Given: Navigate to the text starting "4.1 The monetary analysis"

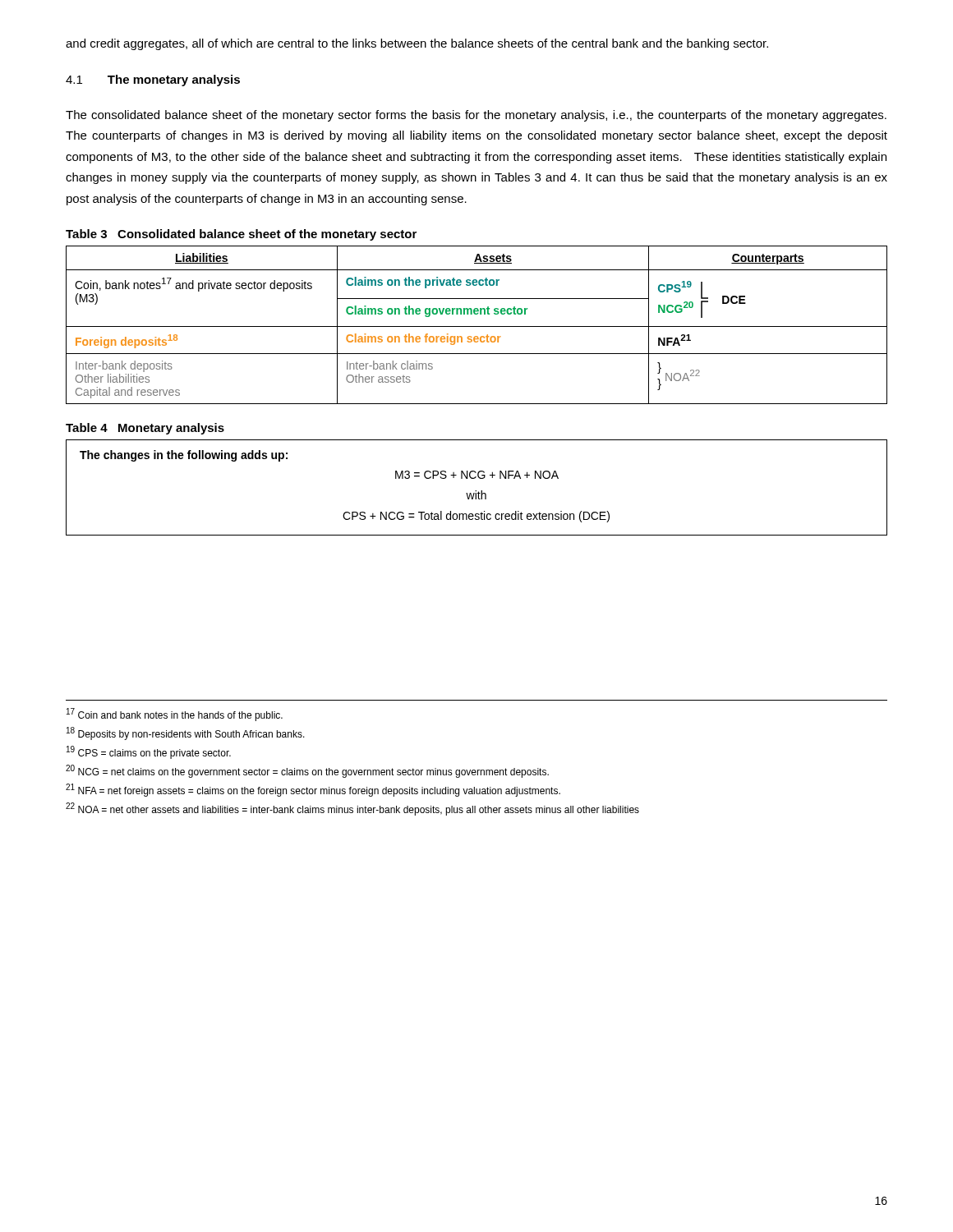Looking at the screenshot, I should (x=153, y=79).
